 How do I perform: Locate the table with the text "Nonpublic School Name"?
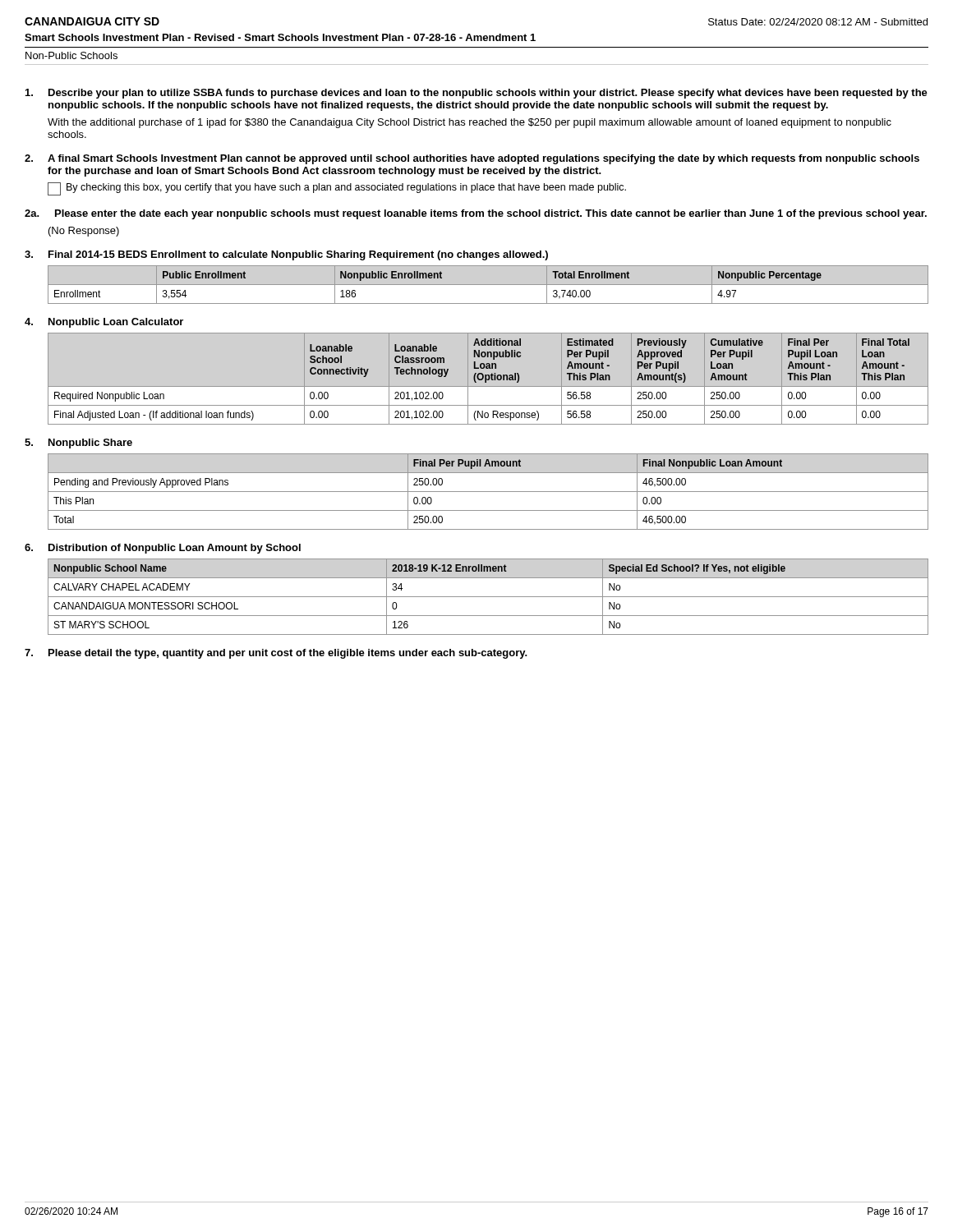point(488,597)
